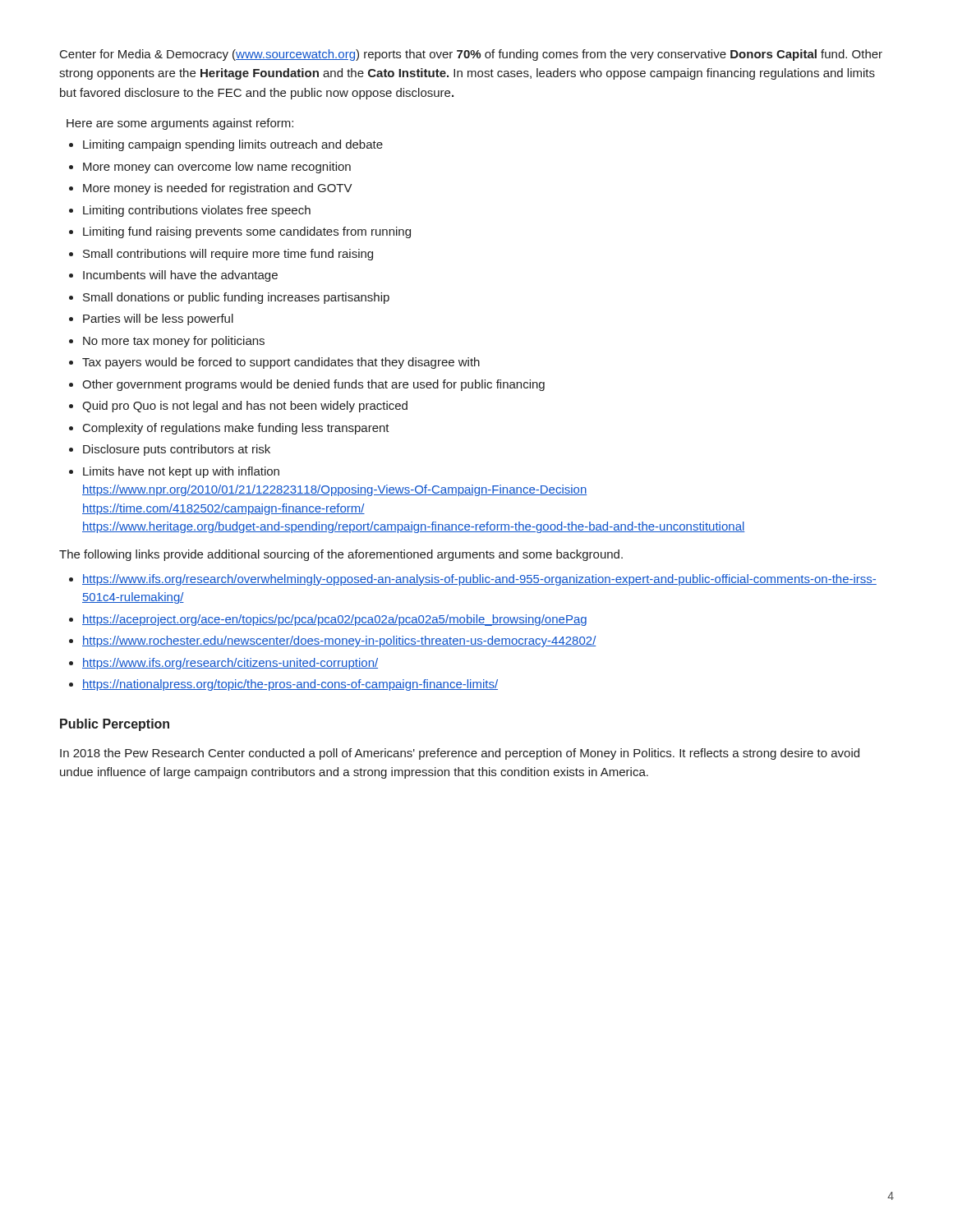
Task: Select the list item containing "More money is needed for registration"
Action: [x=217, y=188]
